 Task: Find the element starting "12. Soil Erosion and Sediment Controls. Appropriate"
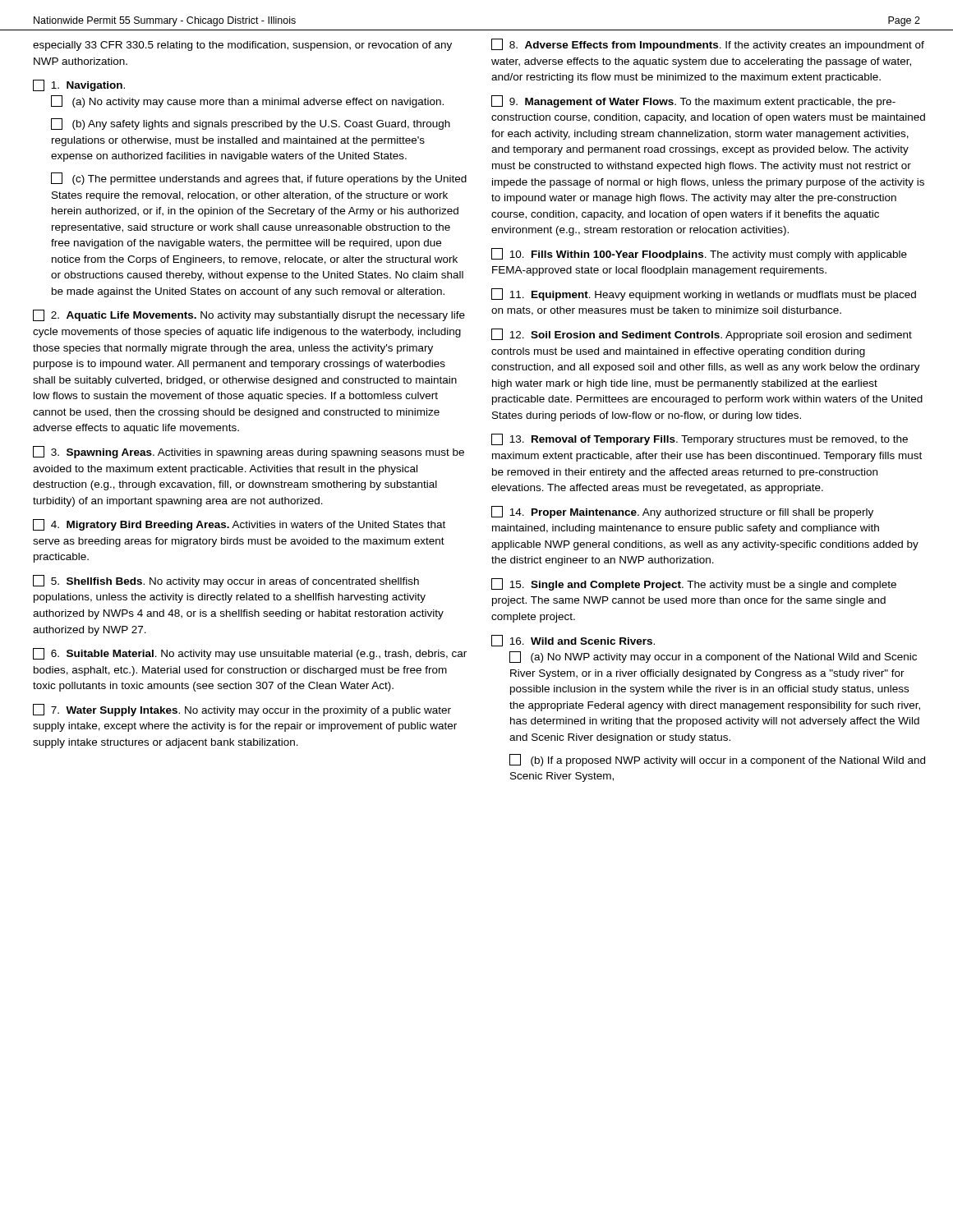[707, 375]
